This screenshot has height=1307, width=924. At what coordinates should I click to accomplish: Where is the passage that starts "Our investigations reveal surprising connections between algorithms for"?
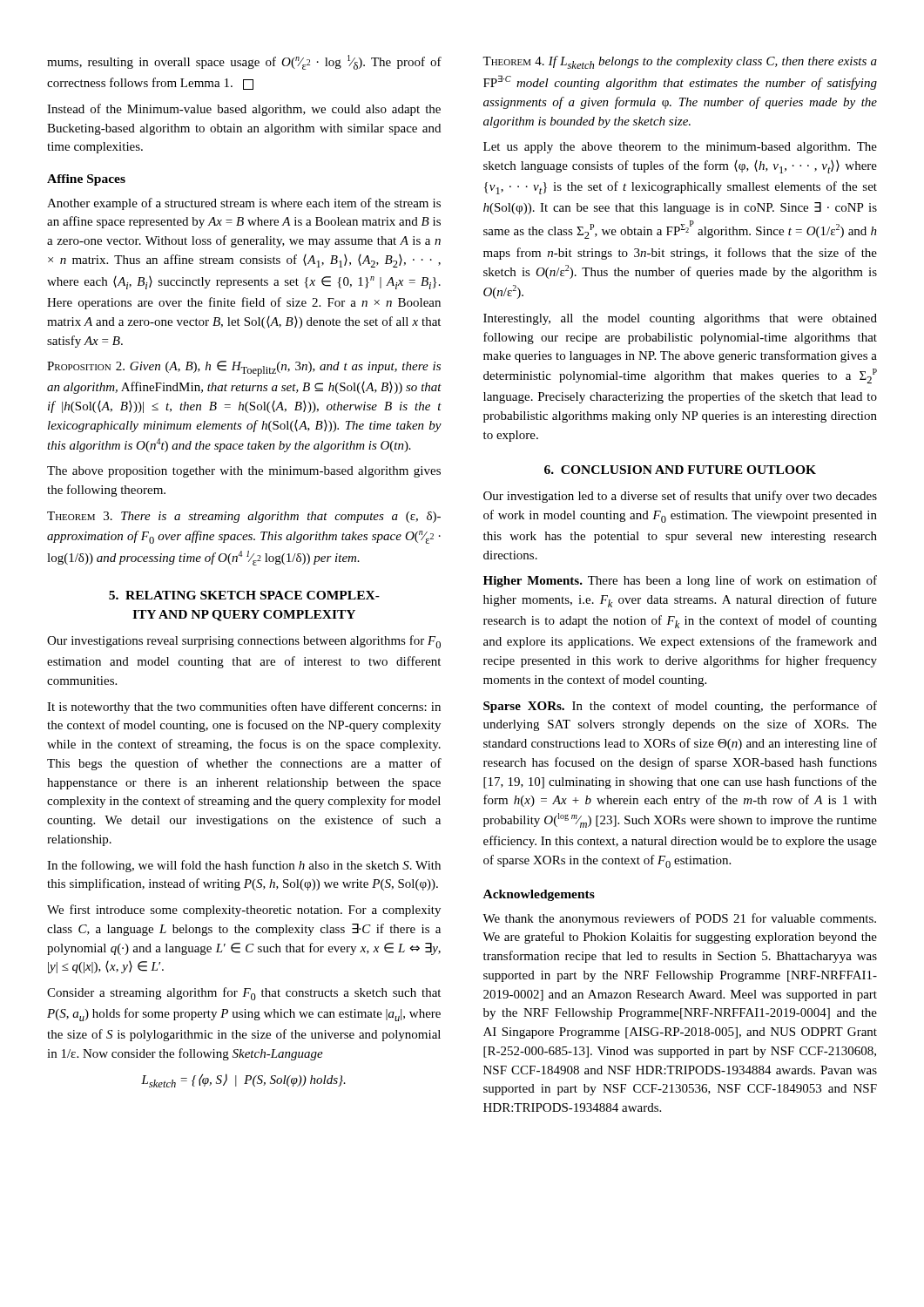pyautogui.click(x=244, y=661)
